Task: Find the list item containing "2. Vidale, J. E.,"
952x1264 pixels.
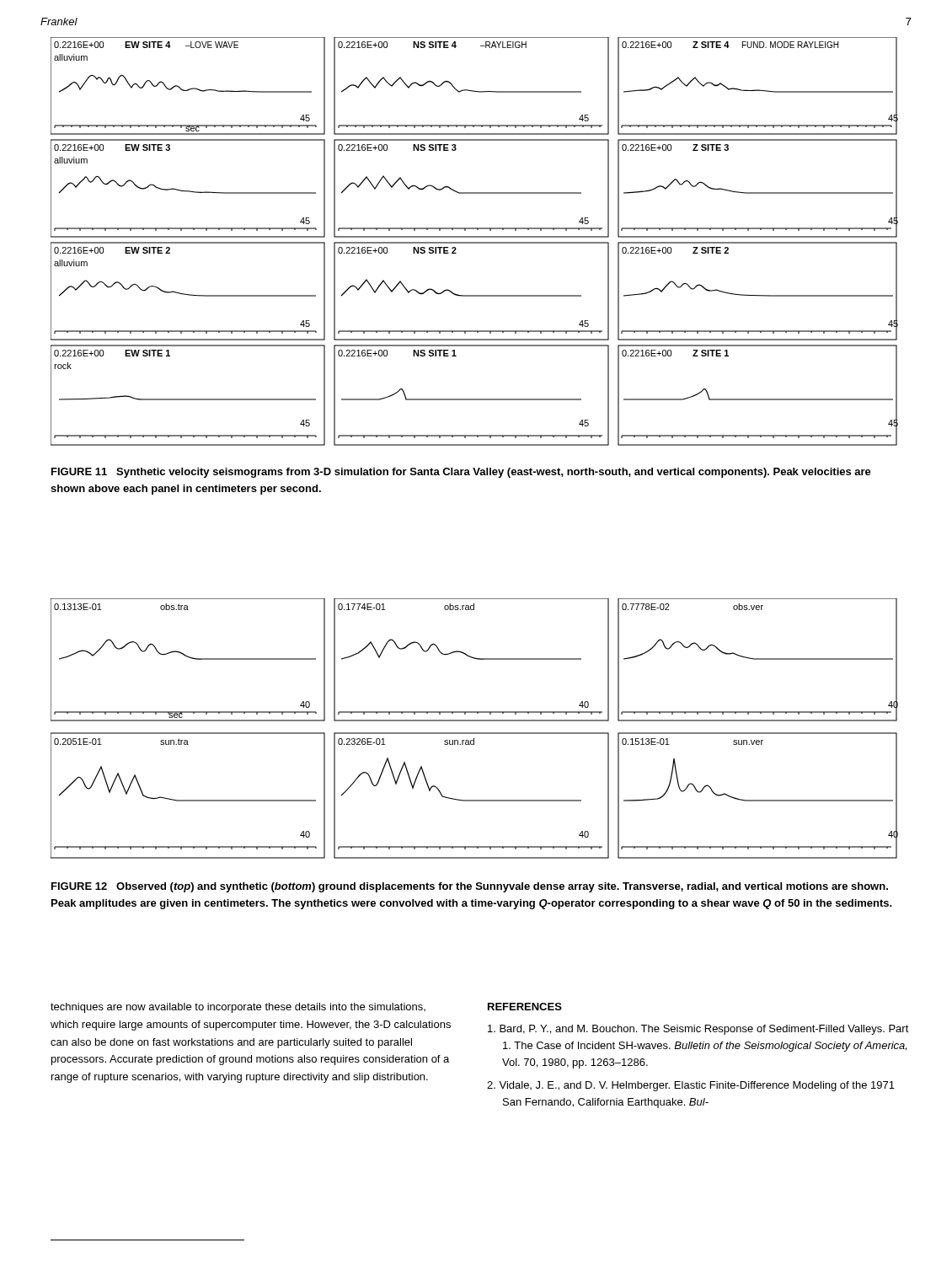Action: [691, 1093]
